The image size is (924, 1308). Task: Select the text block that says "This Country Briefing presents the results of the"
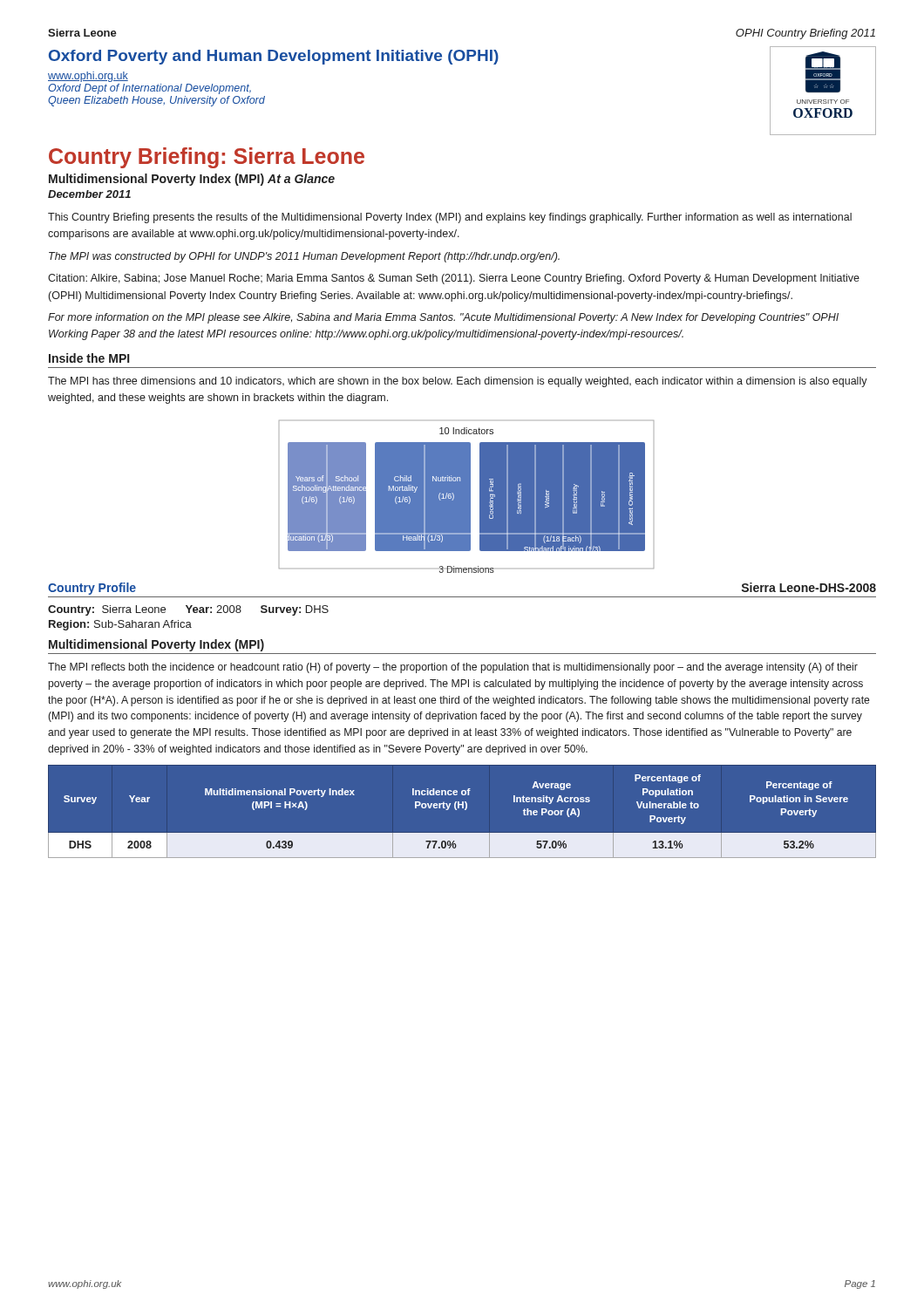coord(450,226)
